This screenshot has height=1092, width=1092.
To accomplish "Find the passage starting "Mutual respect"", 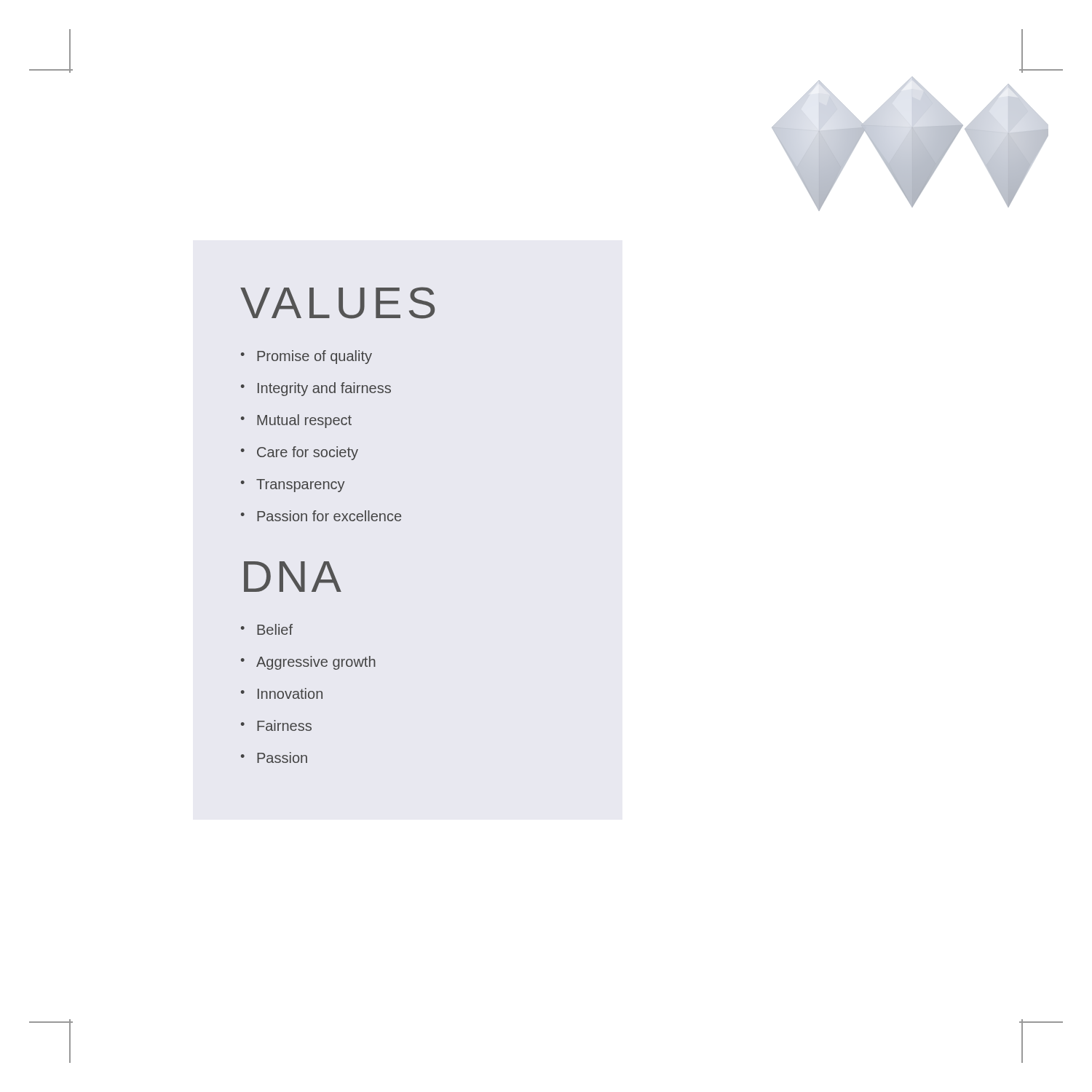I will [x=304, y=420].
